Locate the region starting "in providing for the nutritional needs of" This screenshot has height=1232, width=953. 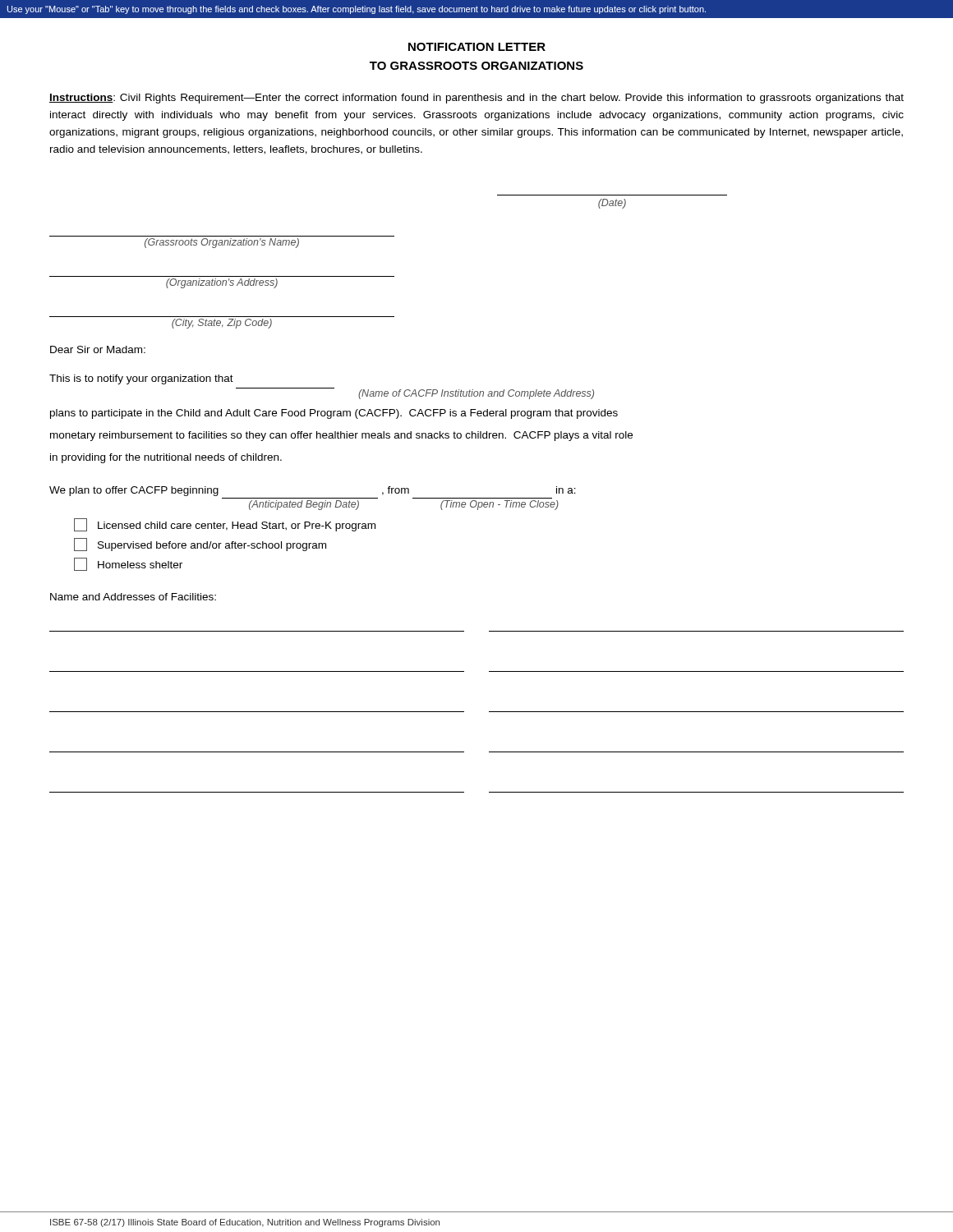click(x=166, y=457)
